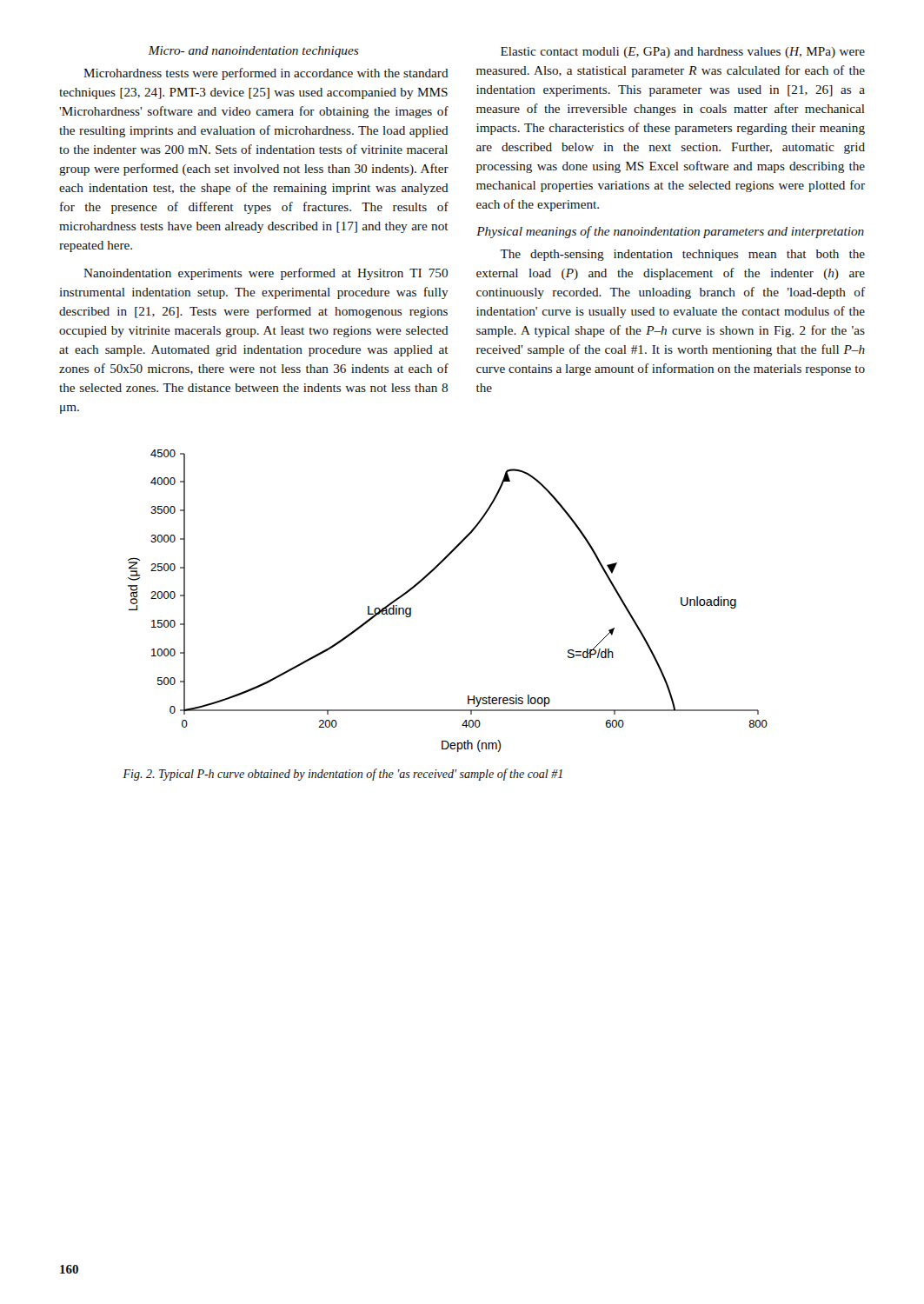Viewport: 924px width, 1304px height.
Task: Find the element starting "The depth-sensing indentation techniques mean that both"
Action: [x=670, y=321]
